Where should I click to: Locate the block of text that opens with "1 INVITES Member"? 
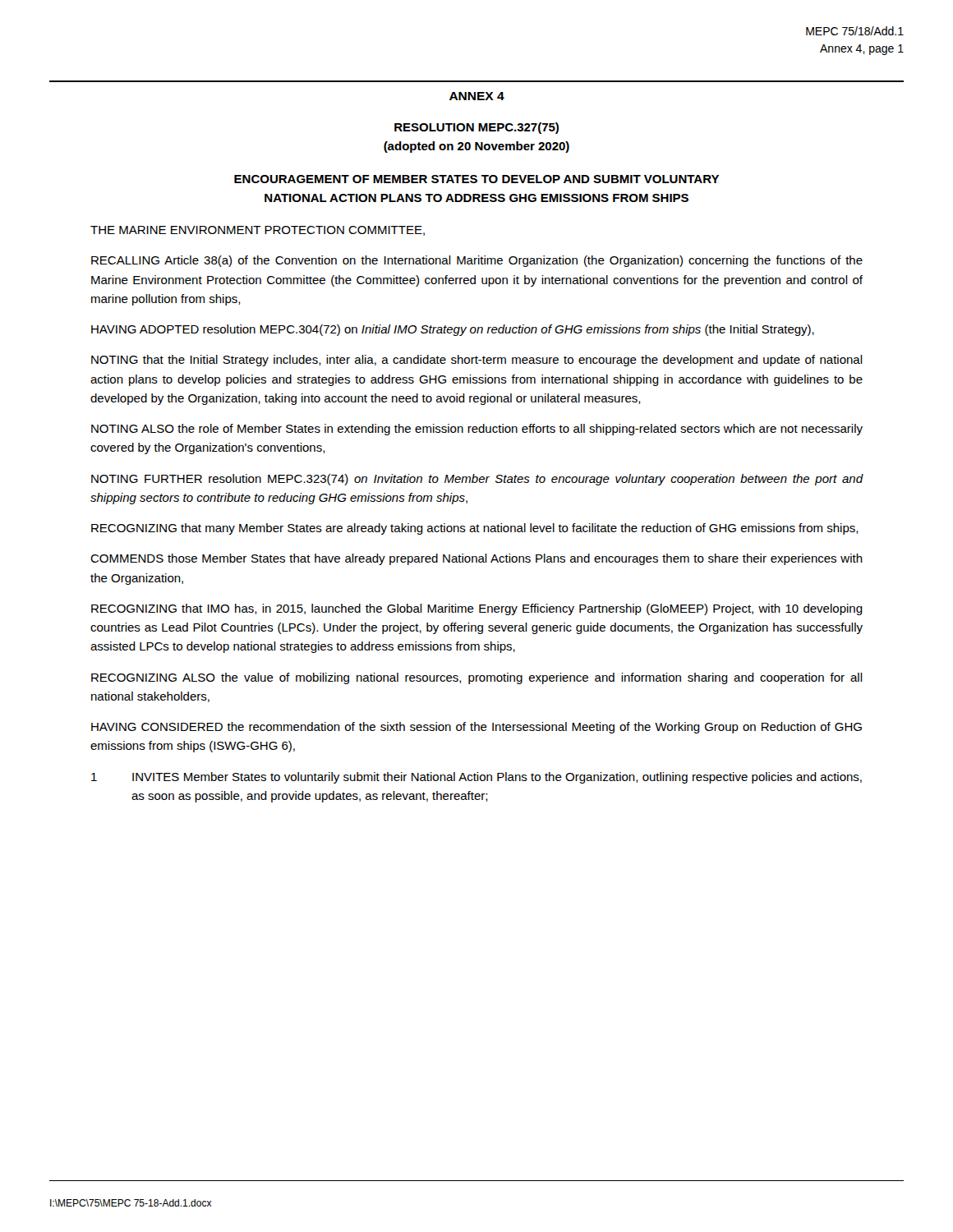tap(476, 786)
